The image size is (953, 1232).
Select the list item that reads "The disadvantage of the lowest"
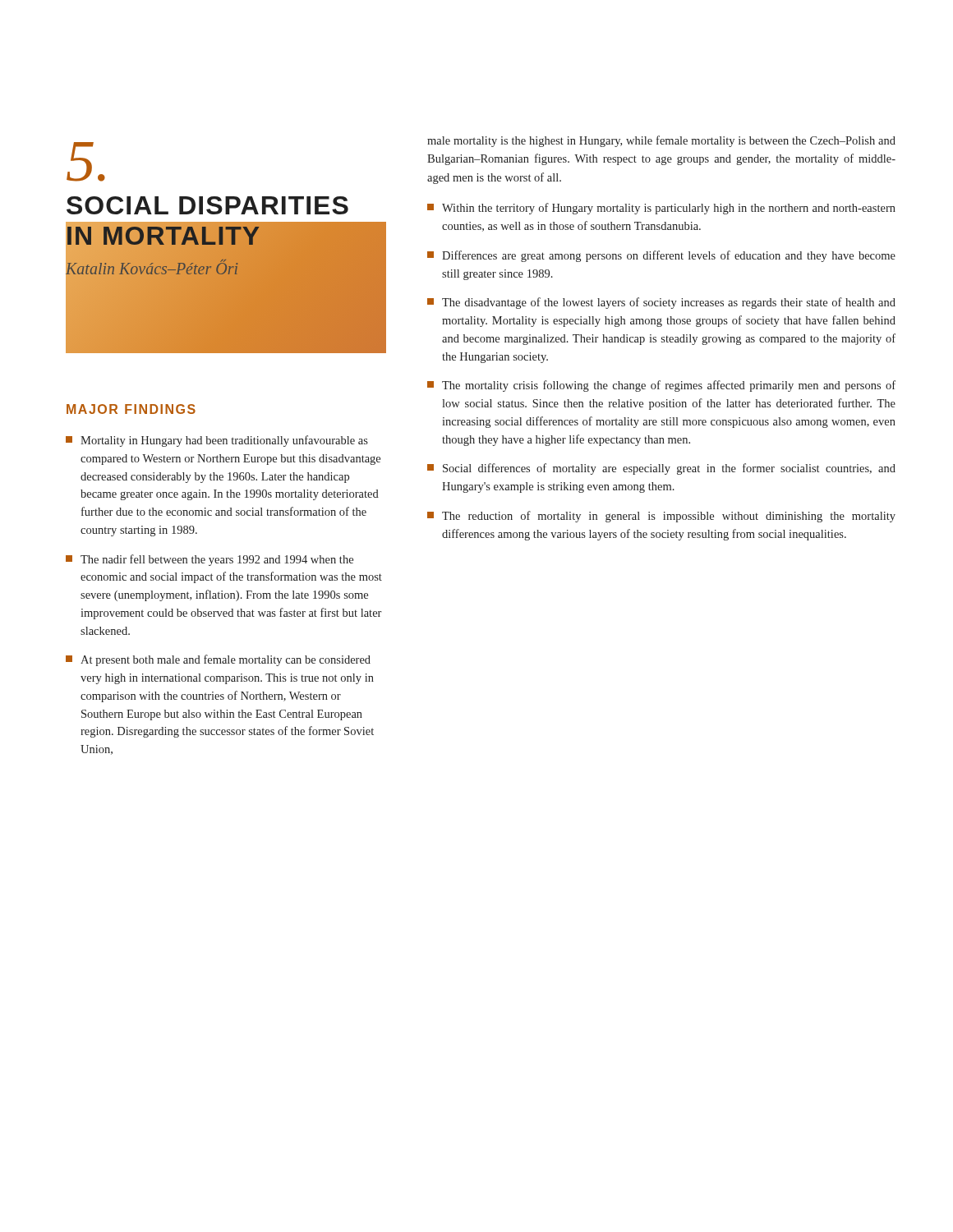pyautogui.click(x=661, y=330)
